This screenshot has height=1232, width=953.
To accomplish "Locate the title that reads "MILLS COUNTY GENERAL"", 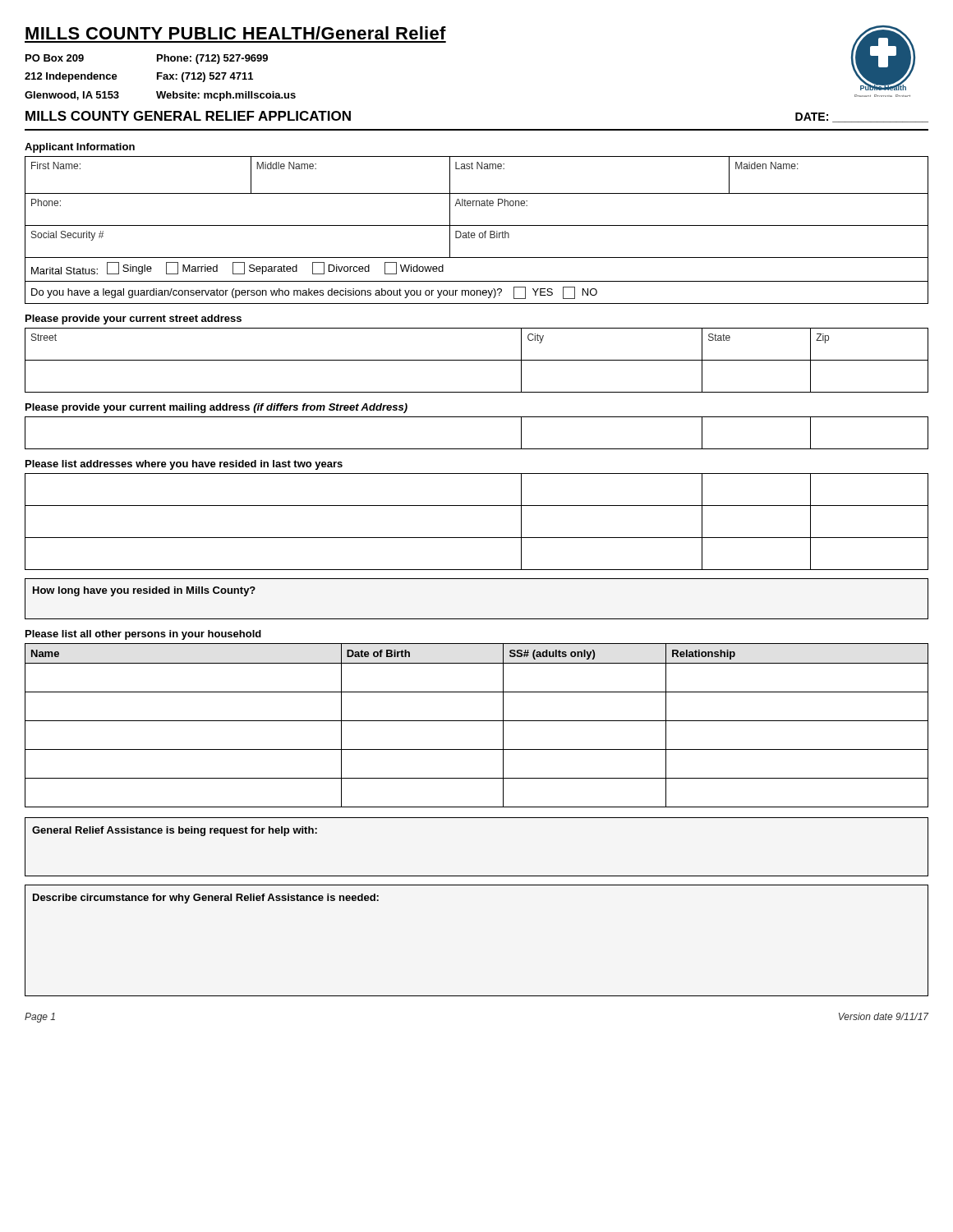I will point(476,117).
